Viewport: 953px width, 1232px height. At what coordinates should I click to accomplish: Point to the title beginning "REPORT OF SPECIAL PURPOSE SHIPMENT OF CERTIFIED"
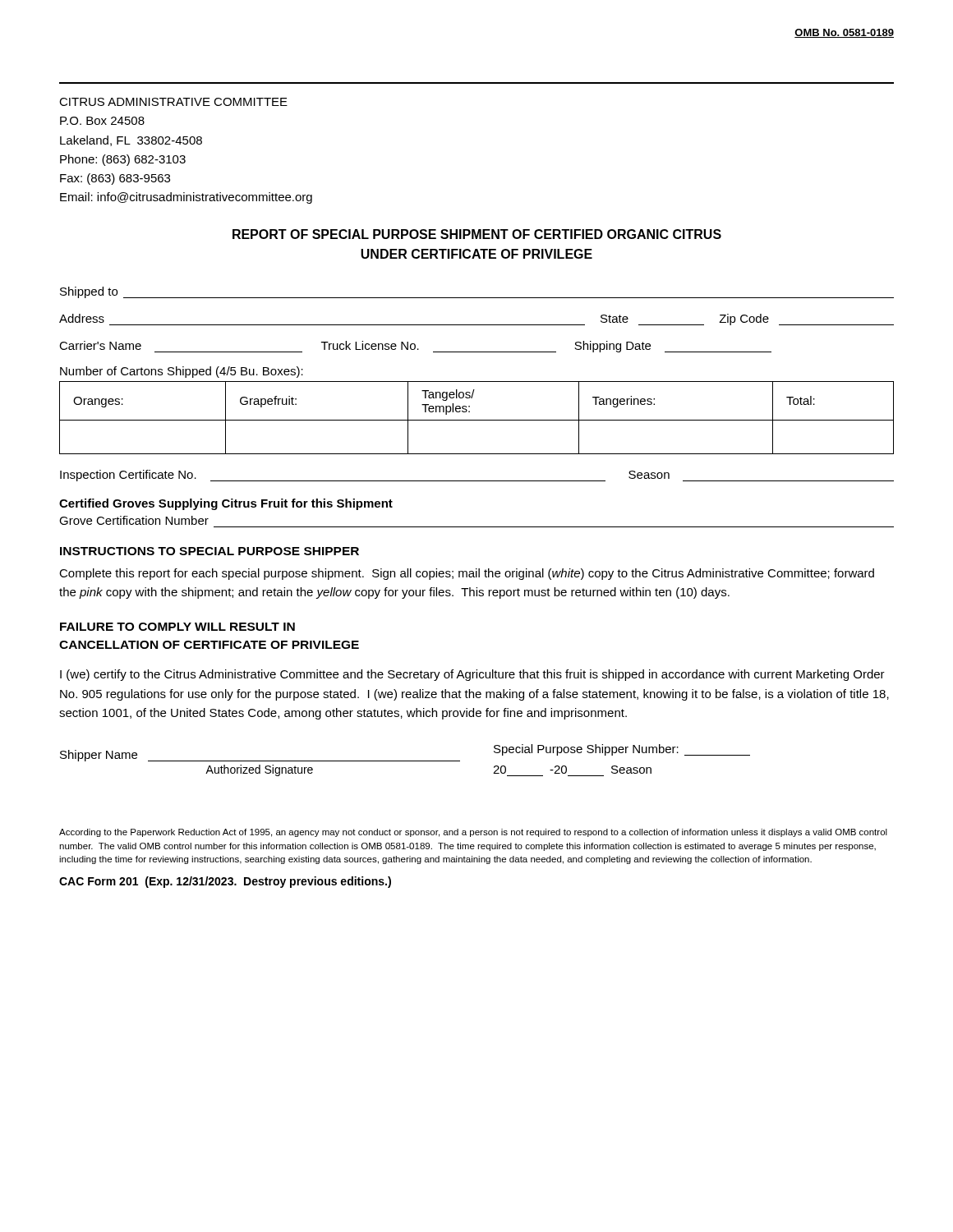[476, 244]
